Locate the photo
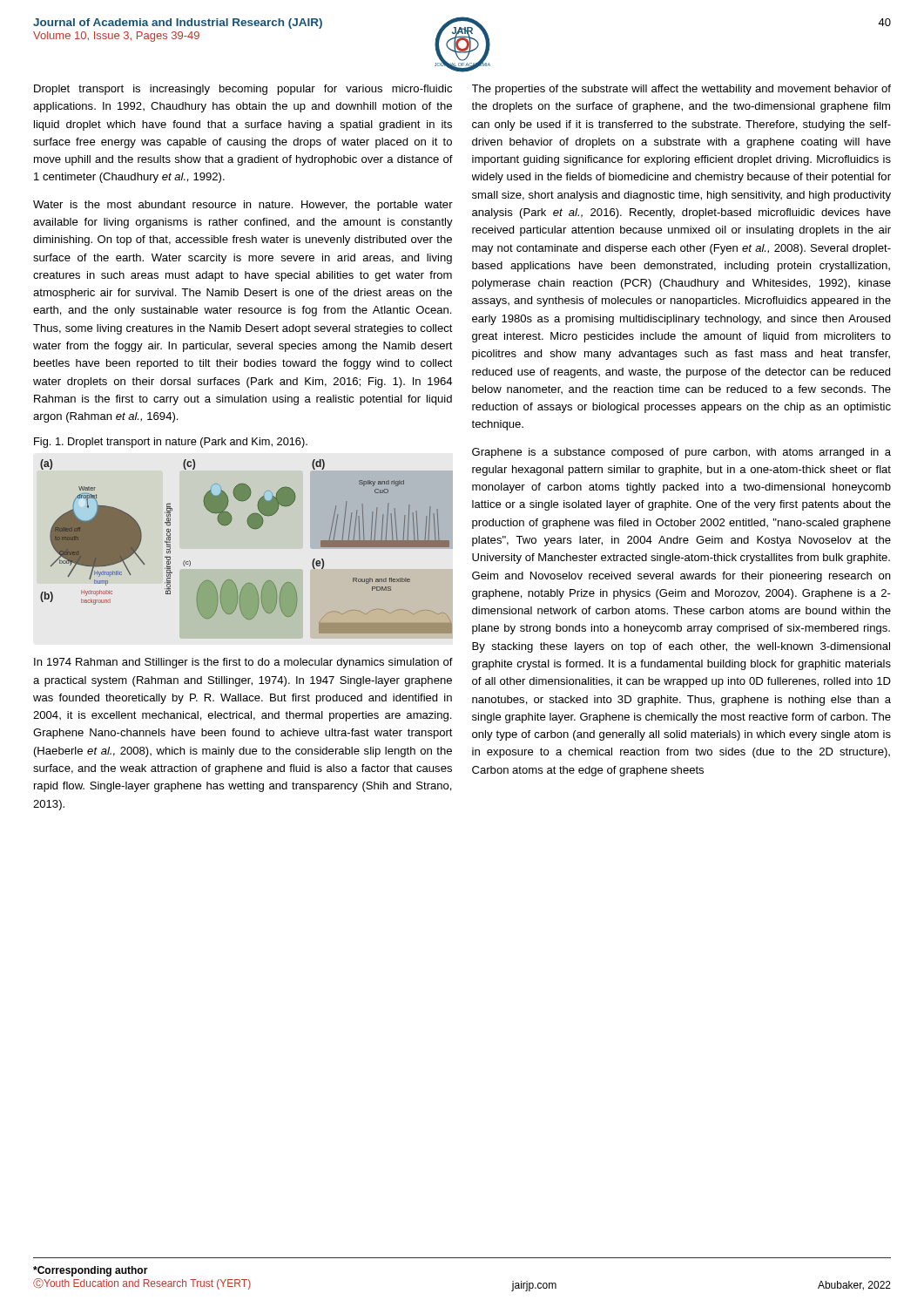The width and height of the screenshot is (924, 1307). (243, 549)
